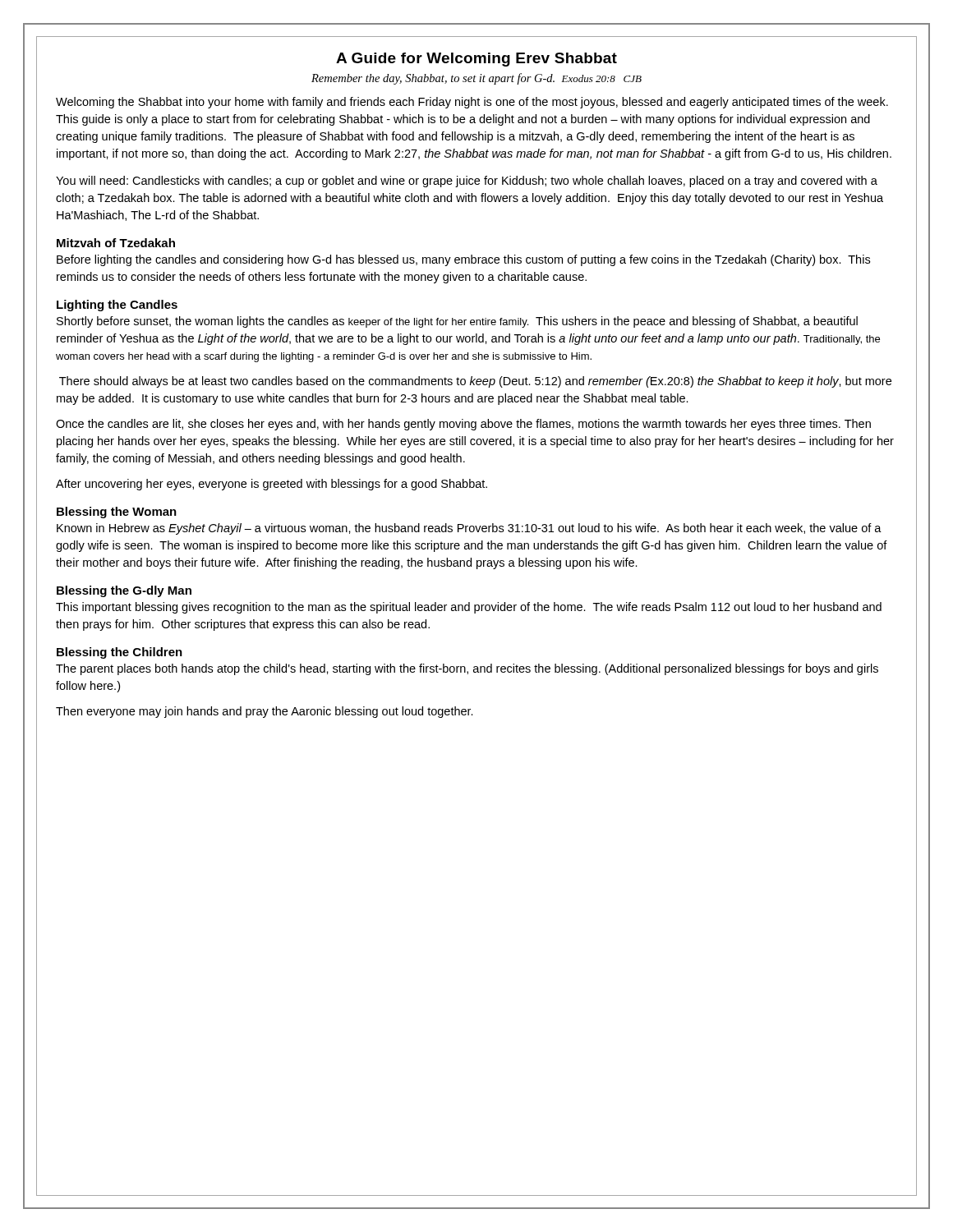Screen dimensions: 1232x953
Task: Click the passage that begins "Welcoming the Shabbat into your home with"
Action: 474,128
